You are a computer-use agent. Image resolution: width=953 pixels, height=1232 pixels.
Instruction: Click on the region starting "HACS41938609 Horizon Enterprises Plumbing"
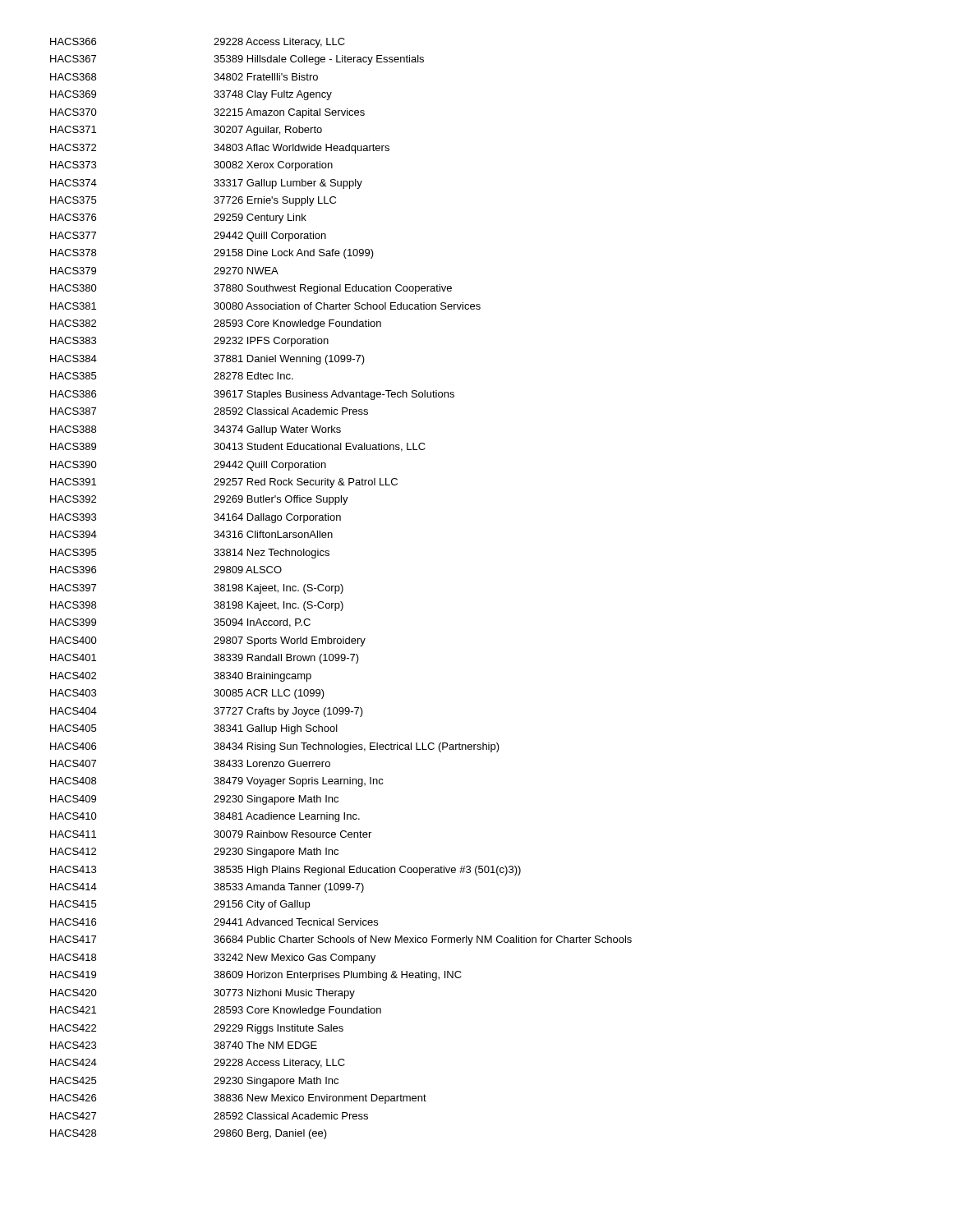[256, 976]
